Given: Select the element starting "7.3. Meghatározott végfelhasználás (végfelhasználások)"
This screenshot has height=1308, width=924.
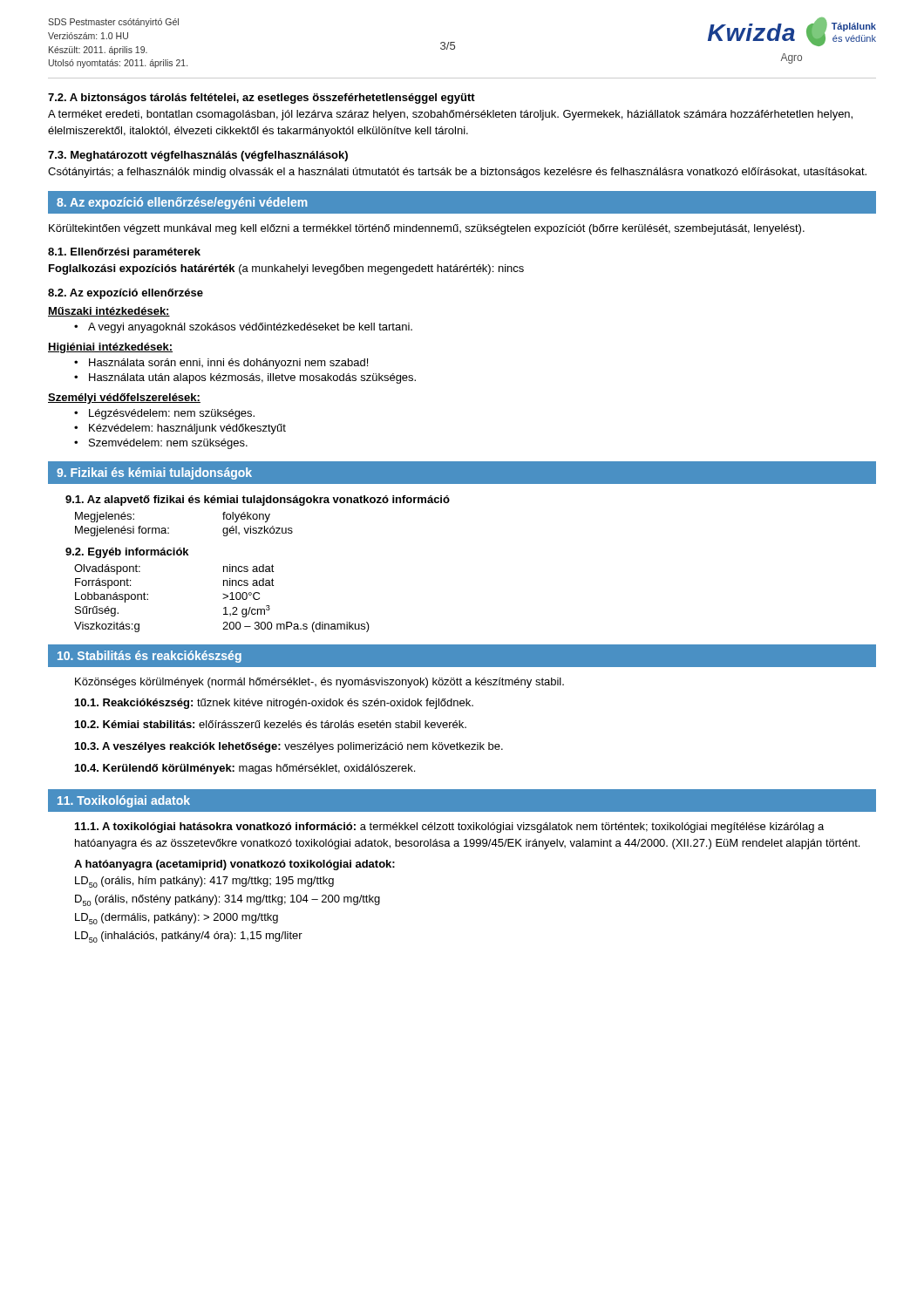Looking at the screenshot, I should [198, 154].
